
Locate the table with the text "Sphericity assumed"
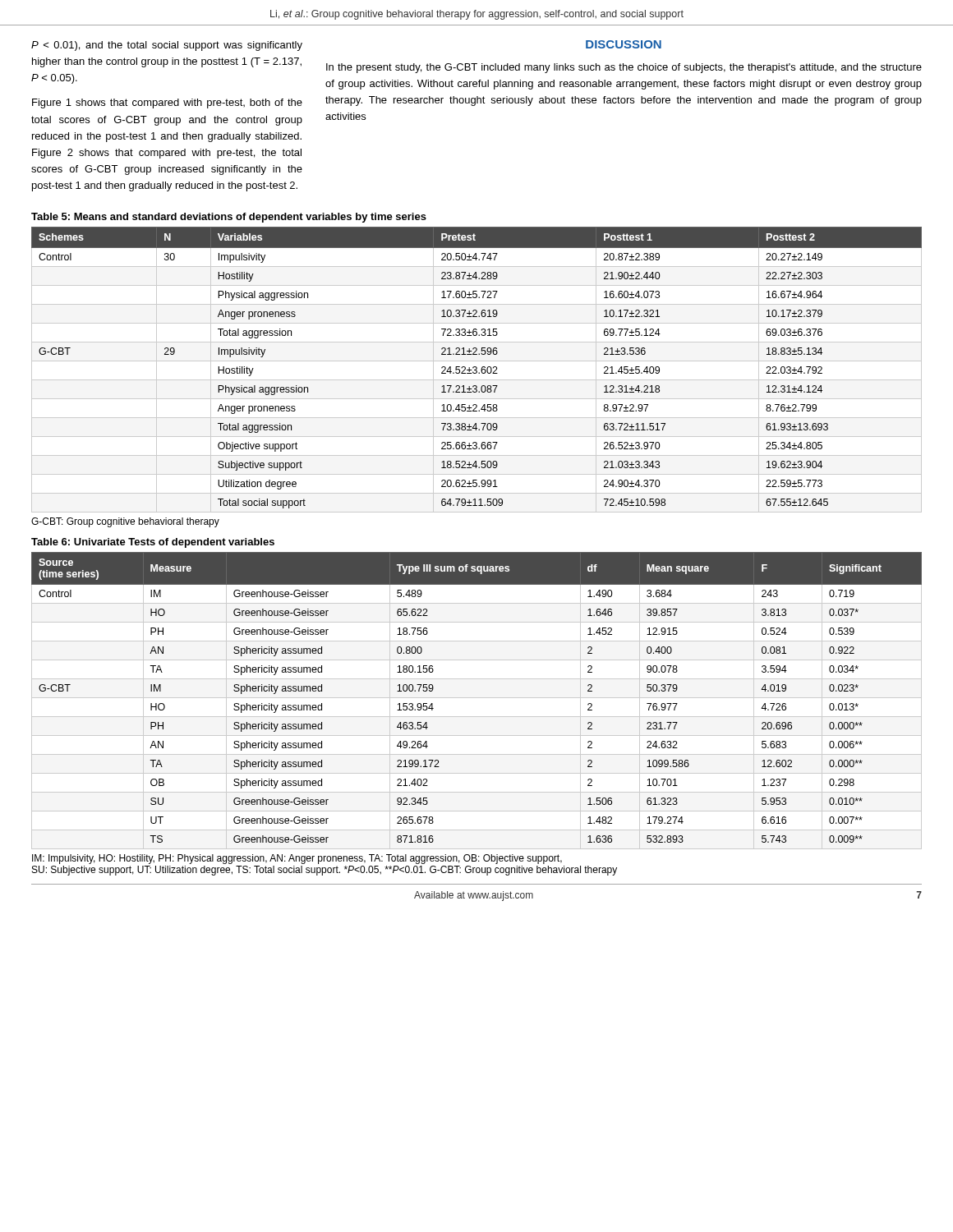476,701
